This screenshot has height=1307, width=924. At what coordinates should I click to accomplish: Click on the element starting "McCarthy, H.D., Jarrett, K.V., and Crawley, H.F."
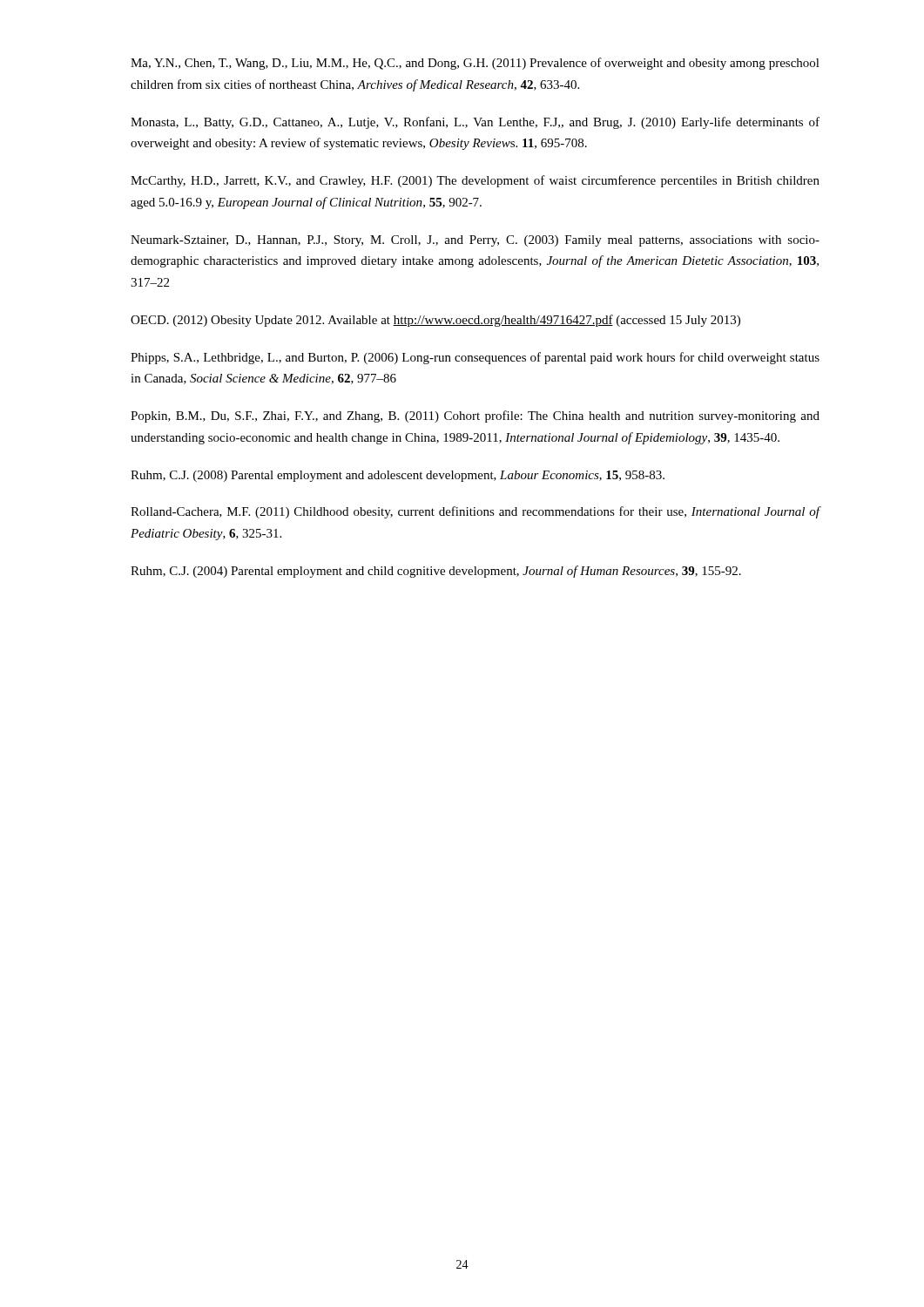(x=475, y=191)
